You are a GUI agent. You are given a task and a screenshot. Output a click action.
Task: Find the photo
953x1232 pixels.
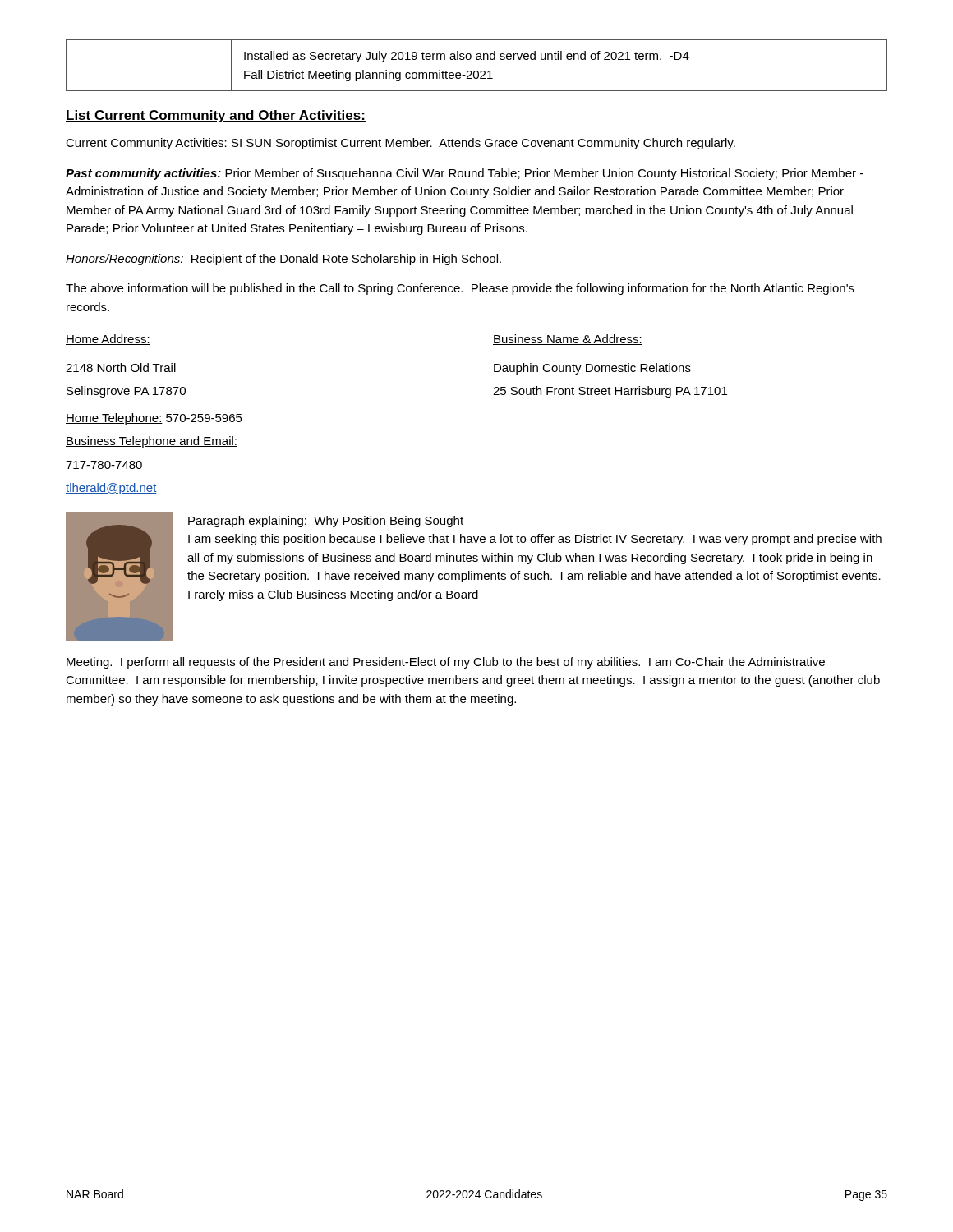(x=119, y=576)
